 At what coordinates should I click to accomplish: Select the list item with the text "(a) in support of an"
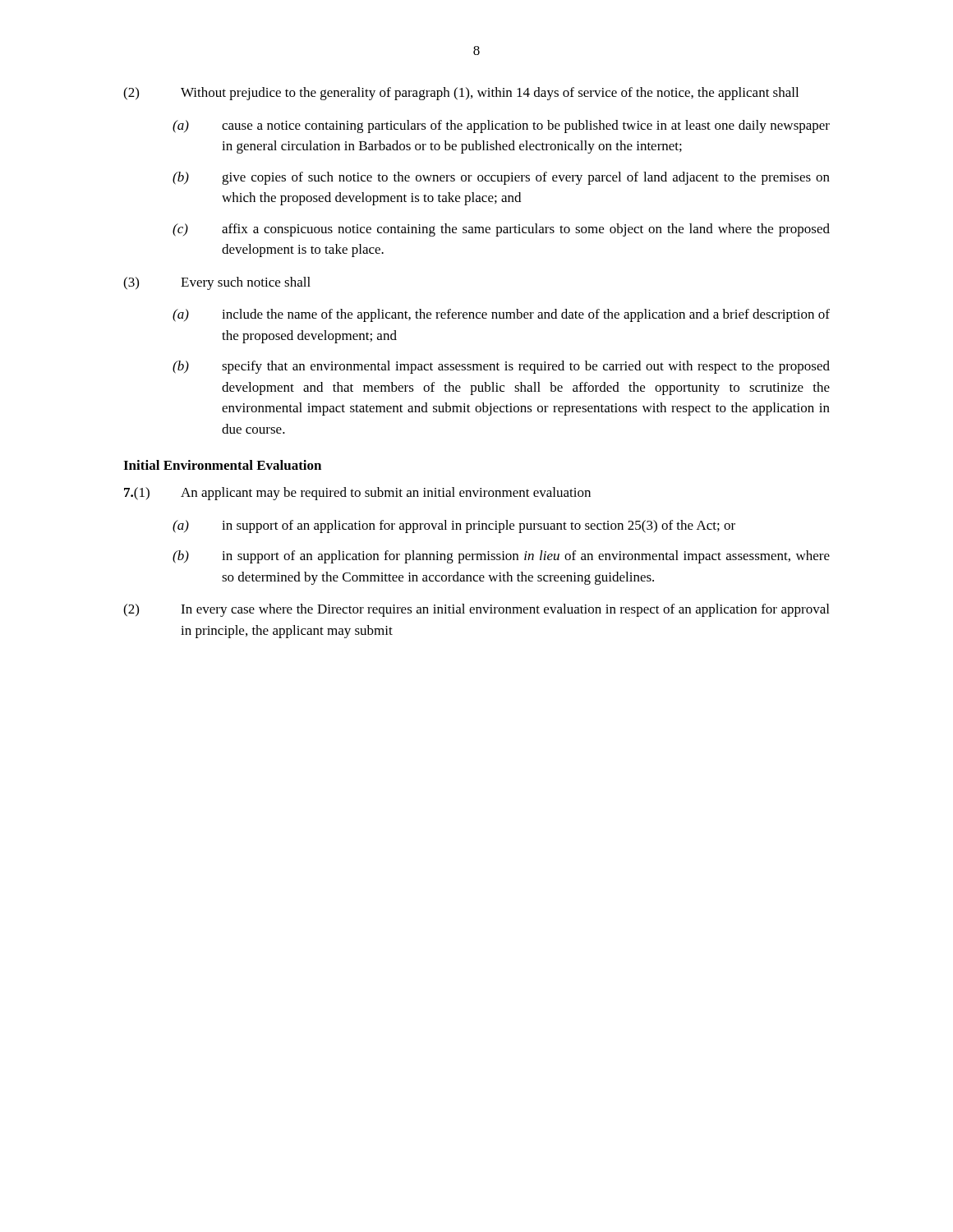(501, 525)
